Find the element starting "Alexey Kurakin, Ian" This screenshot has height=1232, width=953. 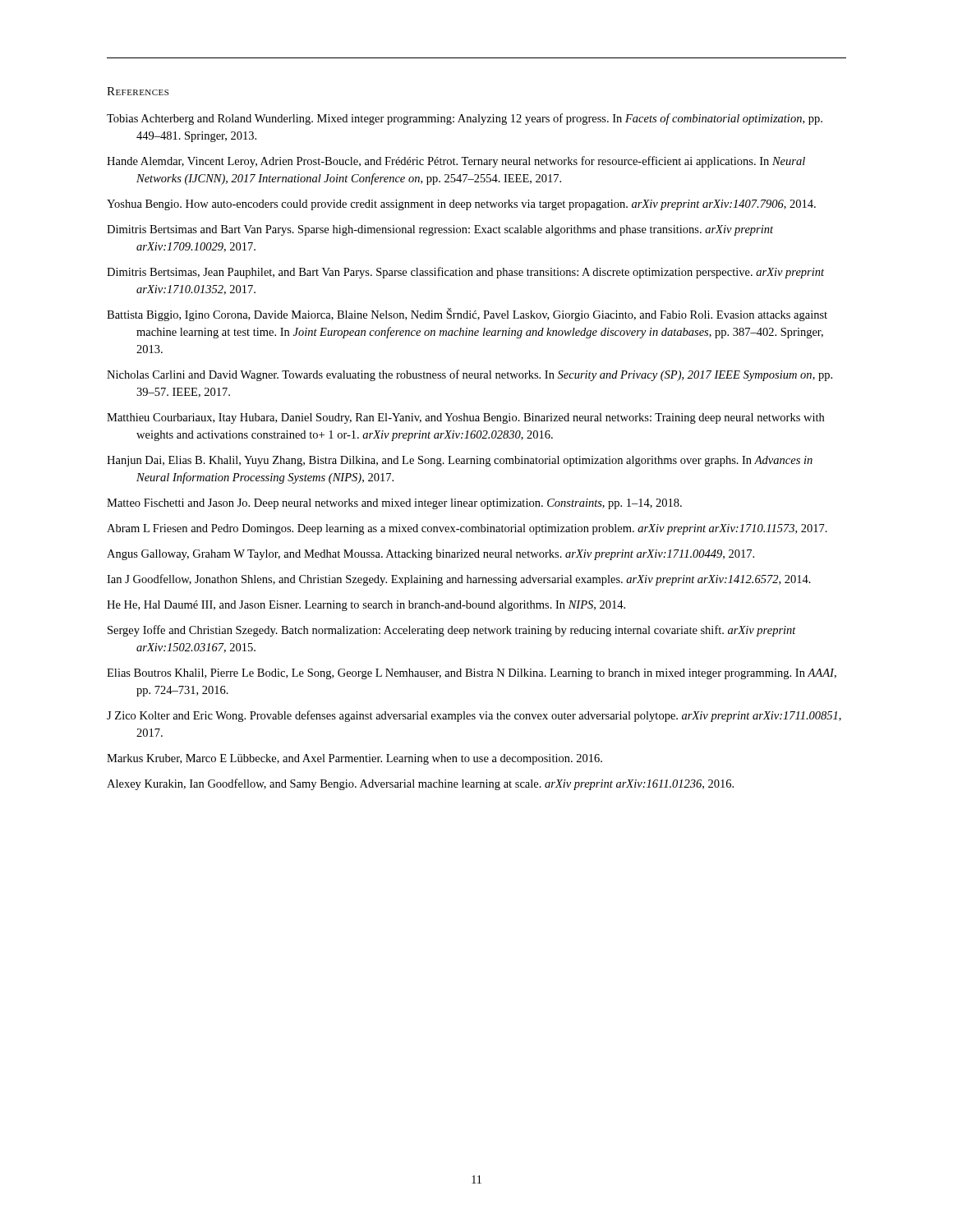point(421,784)
